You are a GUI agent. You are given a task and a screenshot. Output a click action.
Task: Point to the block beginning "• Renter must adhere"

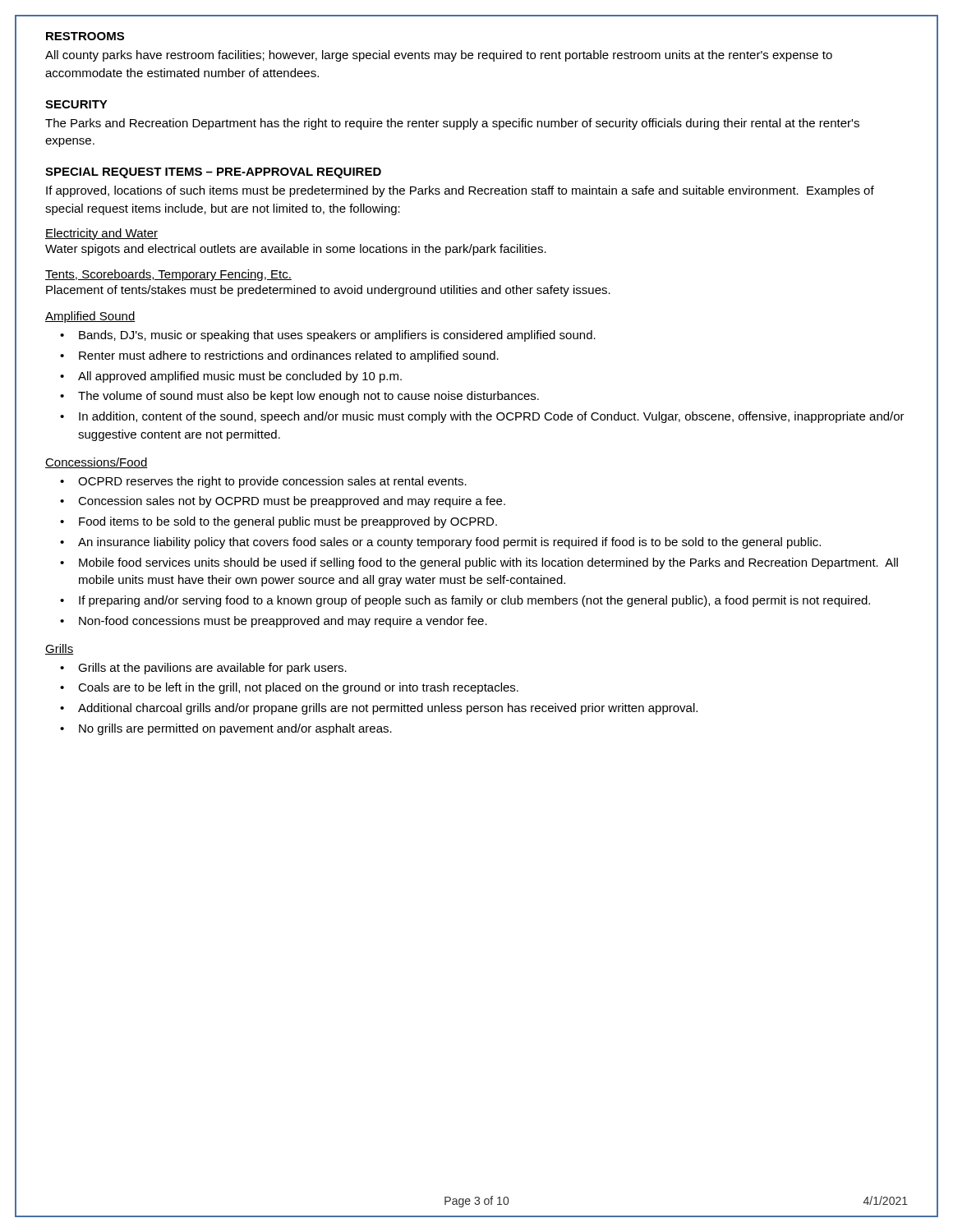484,355
